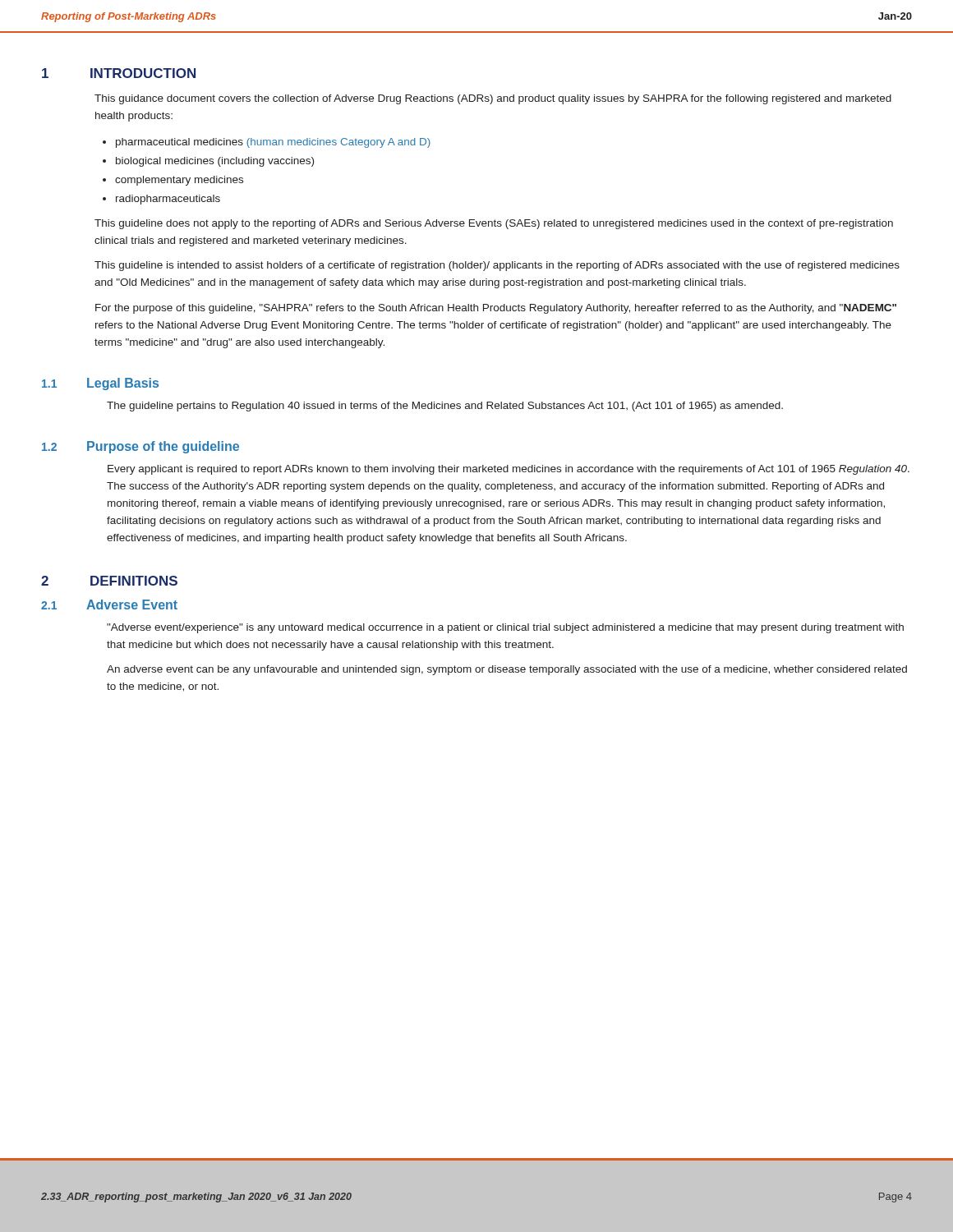Locate the passage starting "For the purpose of this guideline, "SAHPRA" refers"
This screenshot has width=953, height=1232.
tap(496, 325)
